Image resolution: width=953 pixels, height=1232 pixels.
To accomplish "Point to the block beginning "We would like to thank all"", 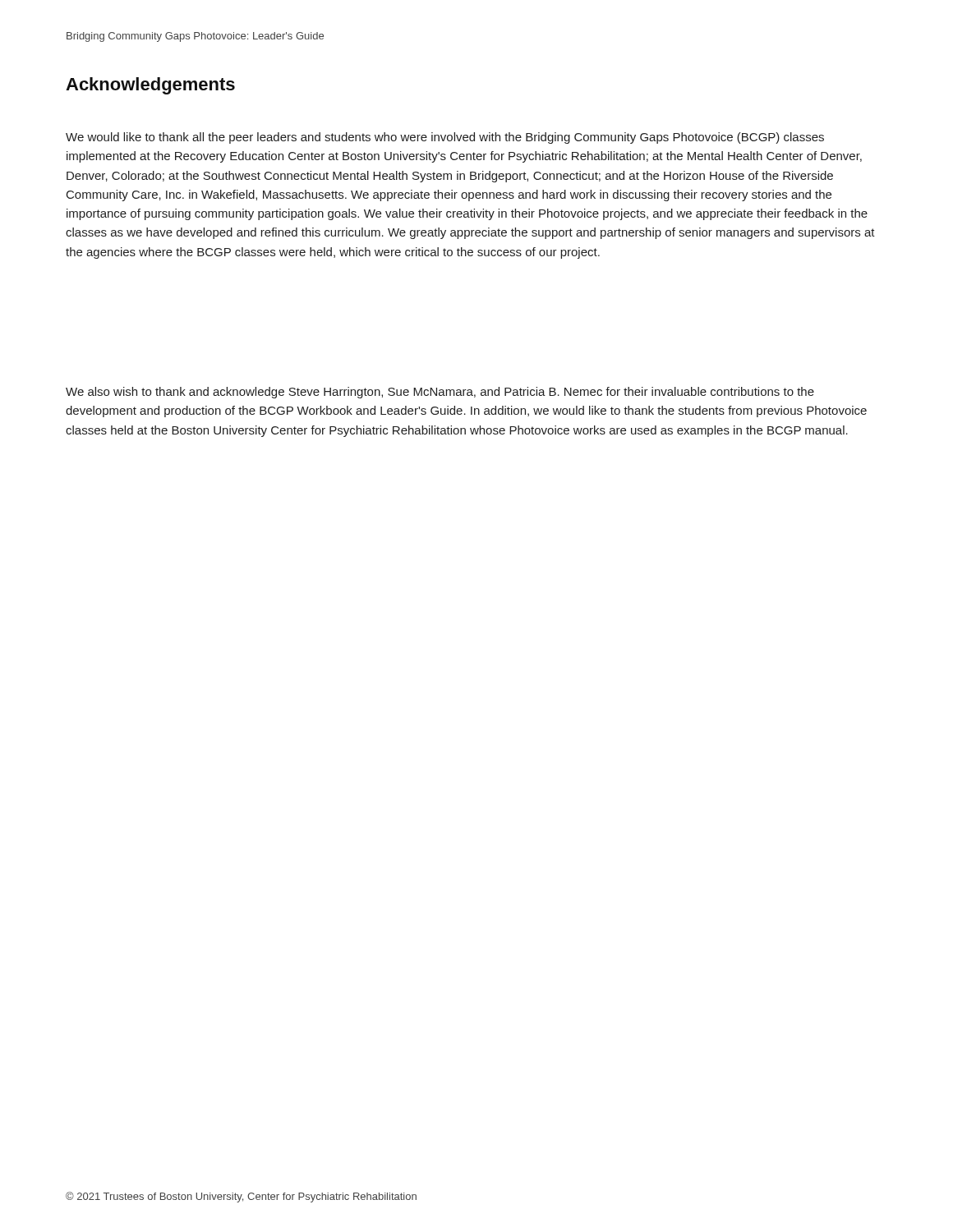I will 470,194.
